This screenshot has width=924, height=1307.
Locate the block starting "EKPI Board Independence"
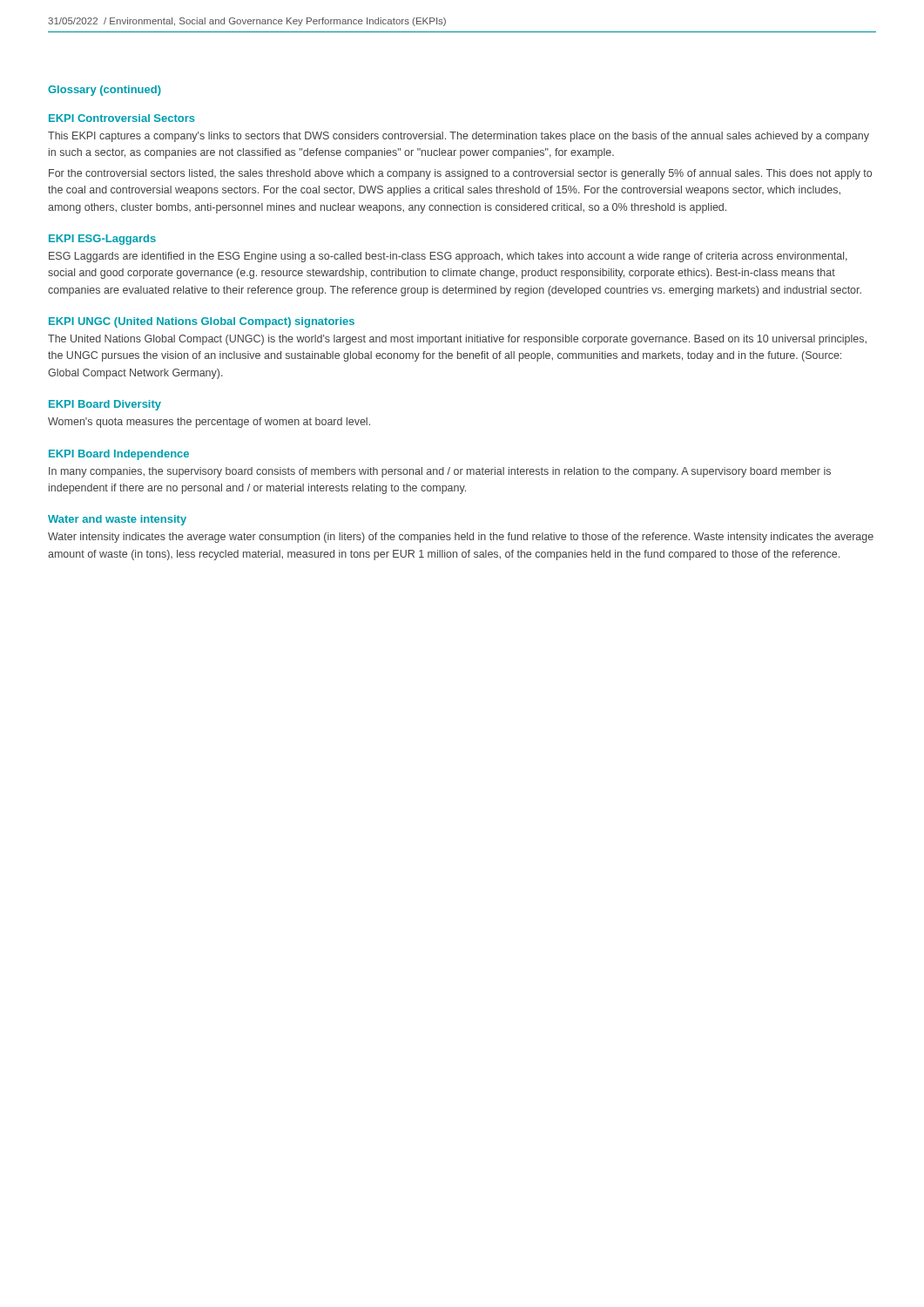coord(119,453)
